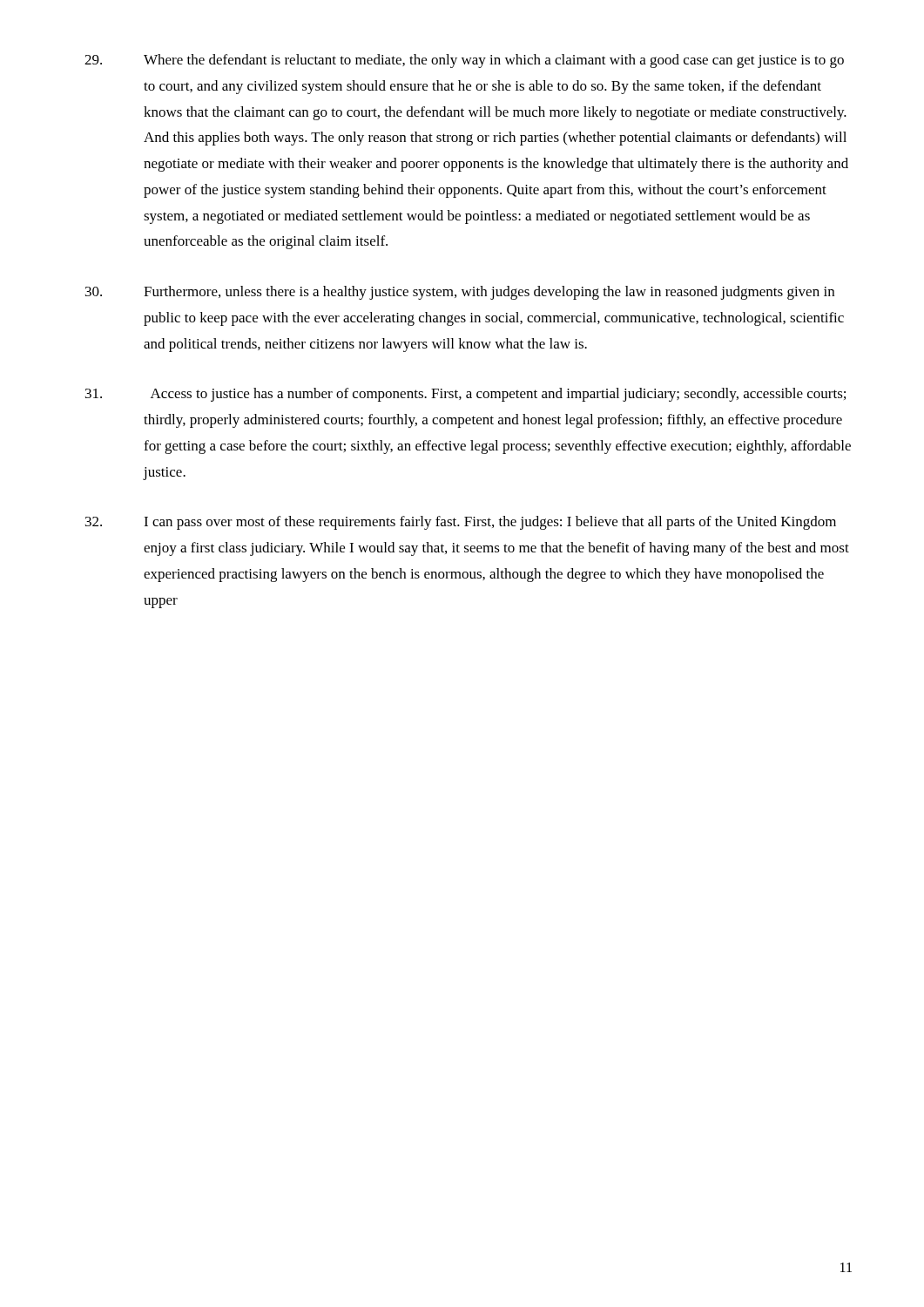The image size is (924, 1307).
Task: Where is the passage that starts "29. Where the defendant is reluctant"?
Action: (x=469, y=151)
